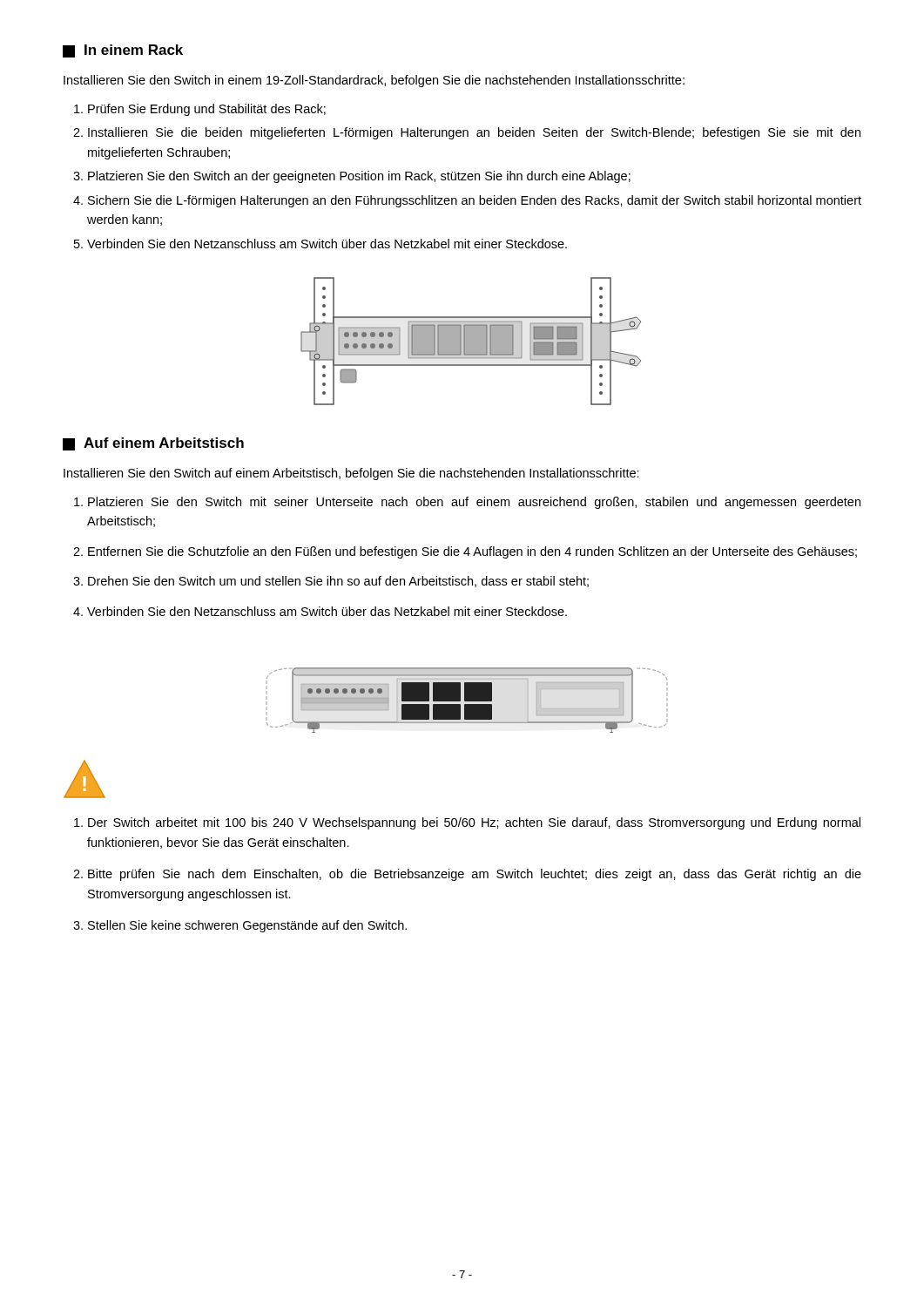
Task: Click on the list item with the text "Prüfen Sie Erdung und"
Action: pyautogui.click(x=207, y=109)
